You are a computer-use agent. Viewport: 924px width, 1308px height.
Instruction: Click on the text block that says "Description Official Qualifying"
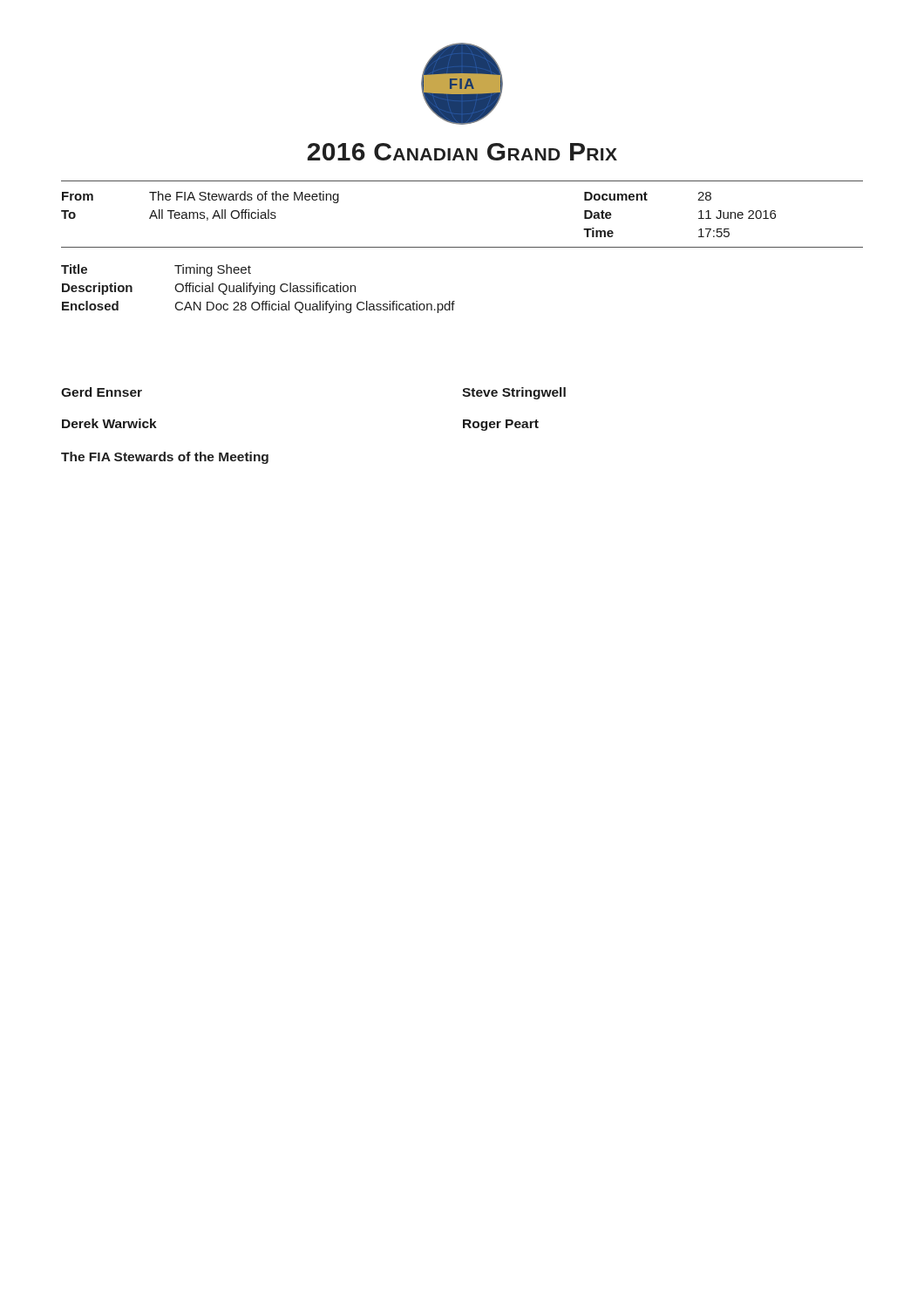[x=209, y=289]
